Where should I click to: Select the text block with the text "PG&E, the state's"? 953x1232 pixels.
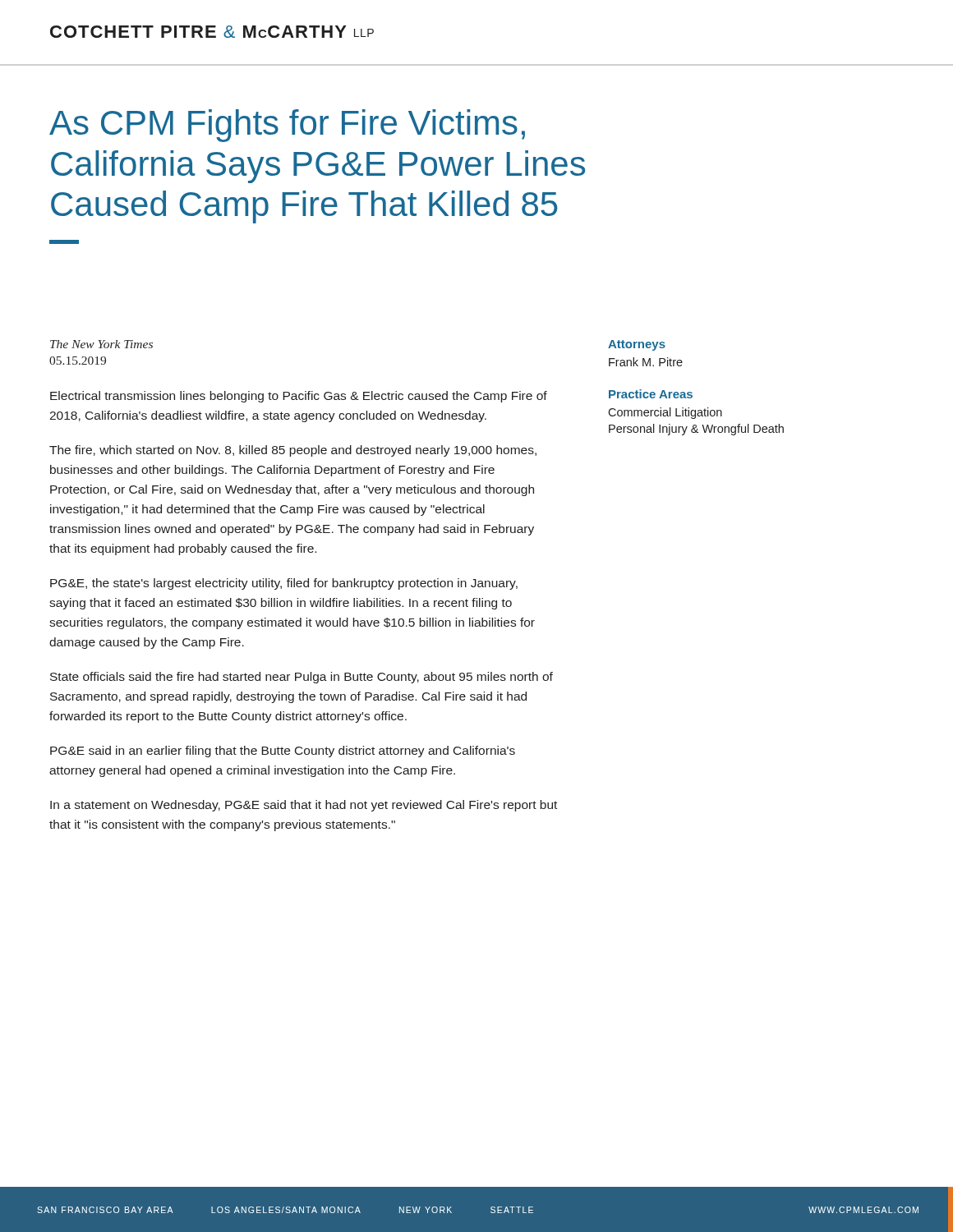[292, 612]
